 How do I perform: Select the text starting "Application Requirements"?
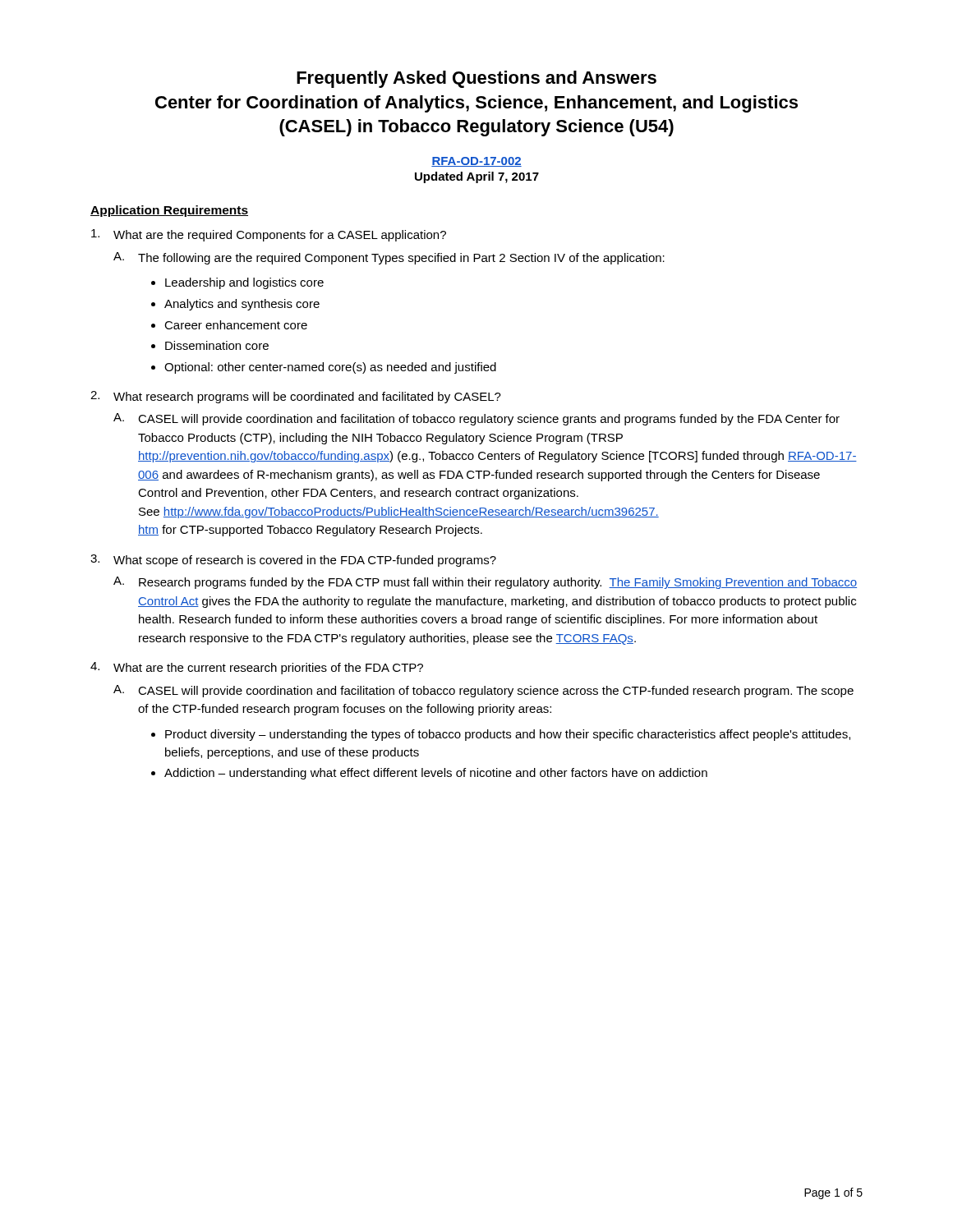tap(169, 210)
